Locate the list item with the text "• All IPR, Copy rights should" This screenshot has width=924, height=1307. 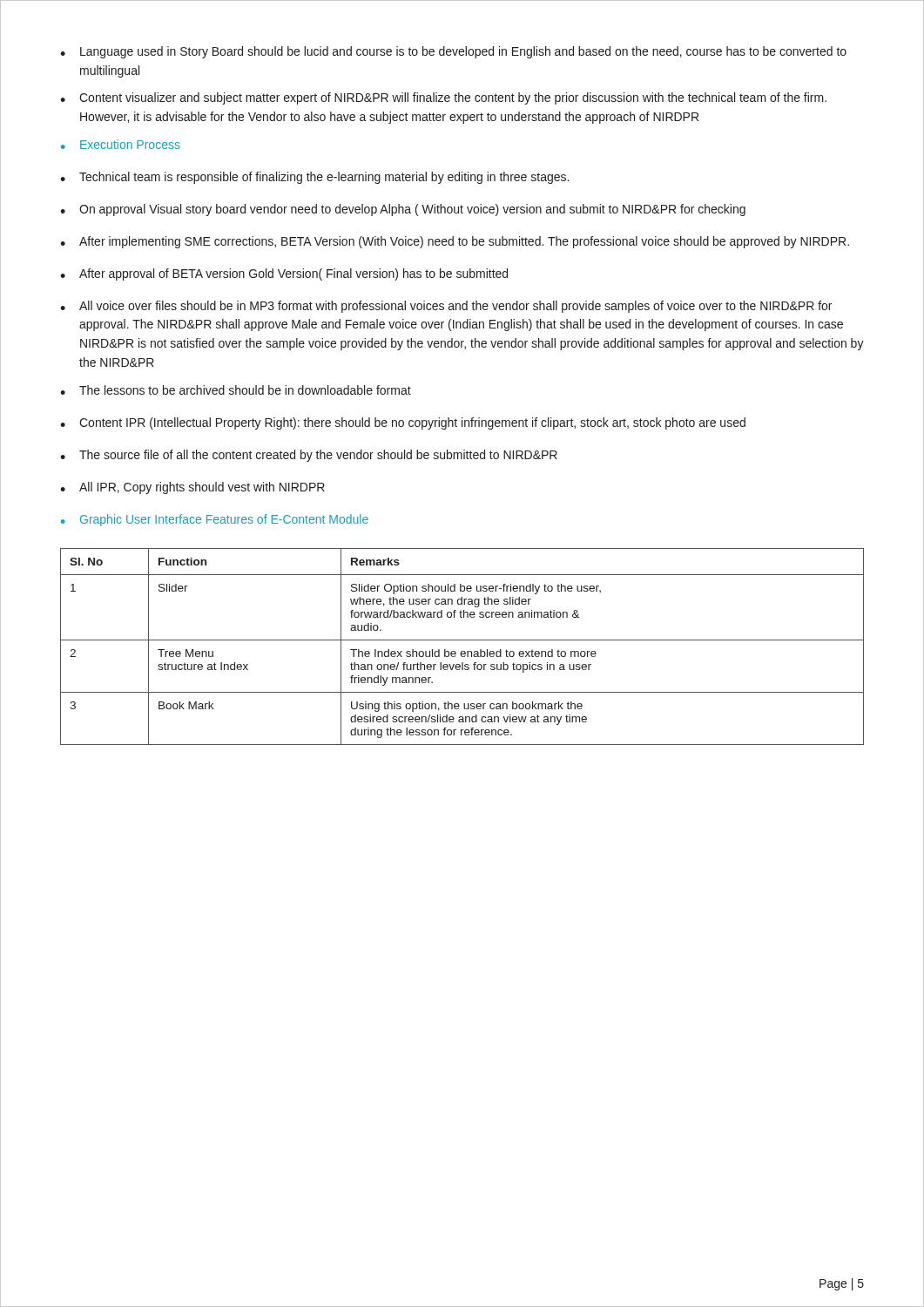point(192,488)
